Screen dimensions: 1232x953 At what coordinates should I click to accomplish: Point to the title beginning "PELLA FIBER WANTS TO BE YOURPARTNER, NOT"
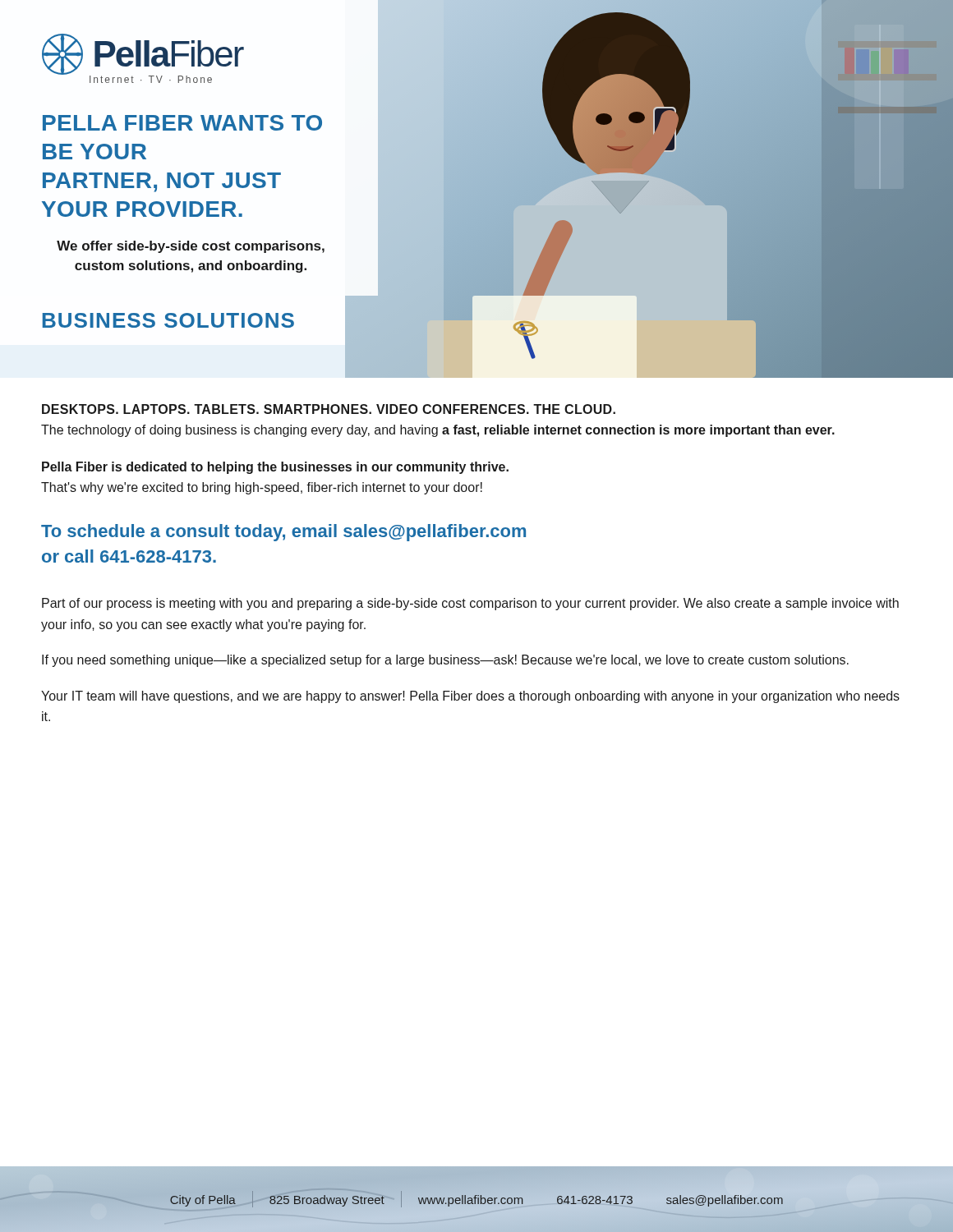point(182,166)
